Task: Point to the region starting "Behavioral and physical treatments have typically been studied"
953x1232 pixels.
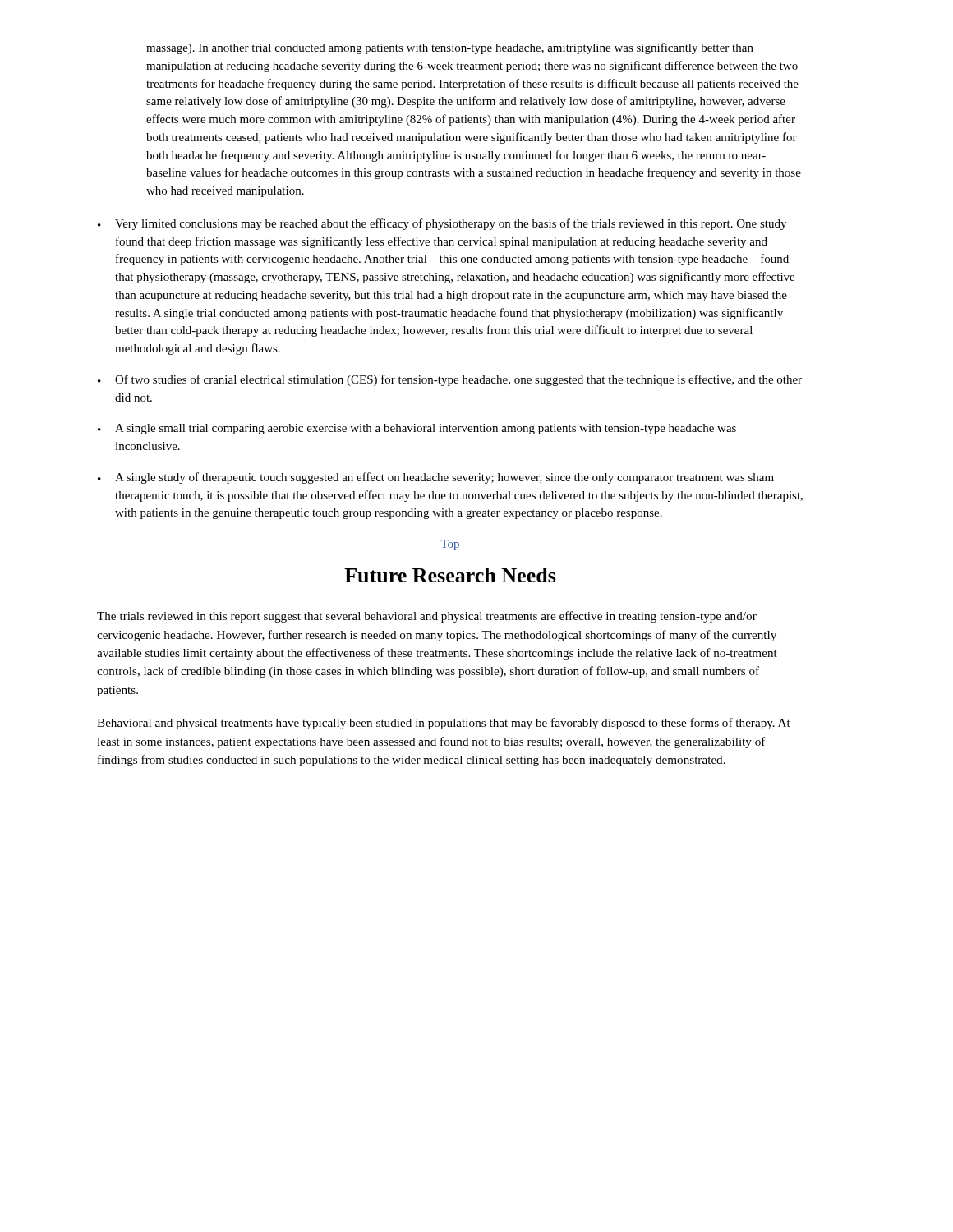Action: (x=444, y=741)
